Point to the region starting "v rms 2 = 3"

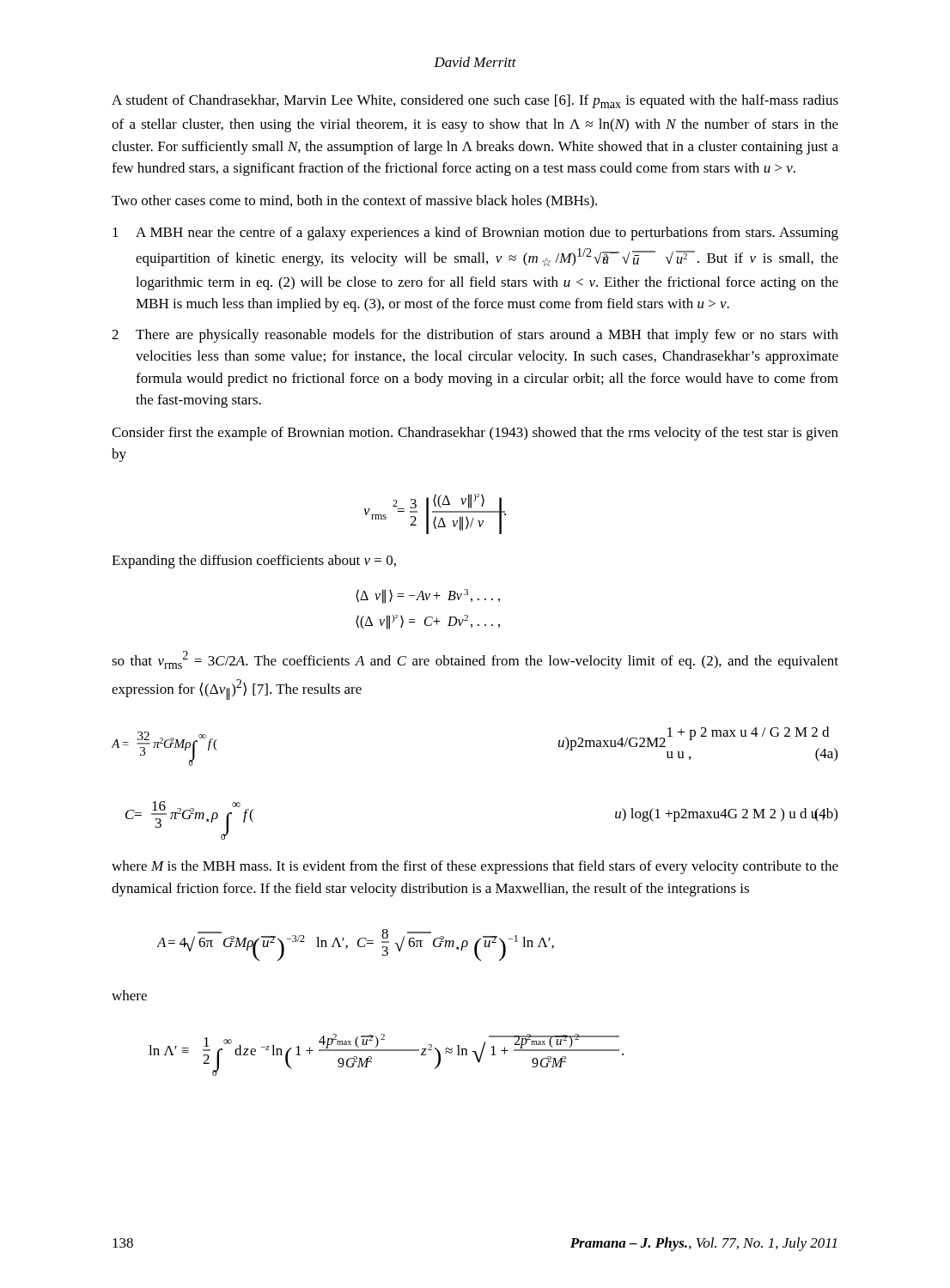(x=475, y=507)
